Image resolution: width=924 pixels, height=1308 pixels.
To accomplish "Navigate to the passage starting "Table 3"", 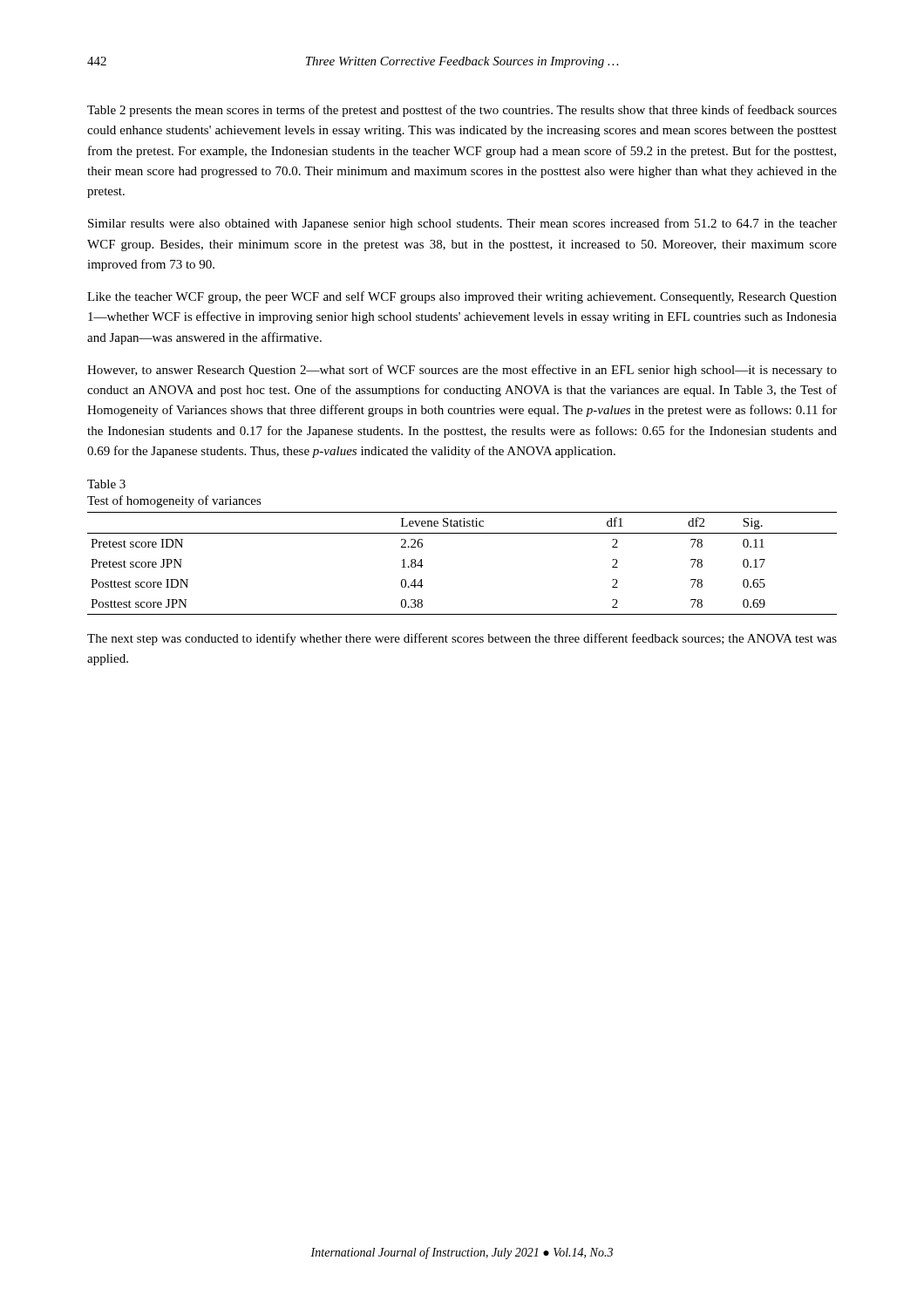I will pos(106,484).
